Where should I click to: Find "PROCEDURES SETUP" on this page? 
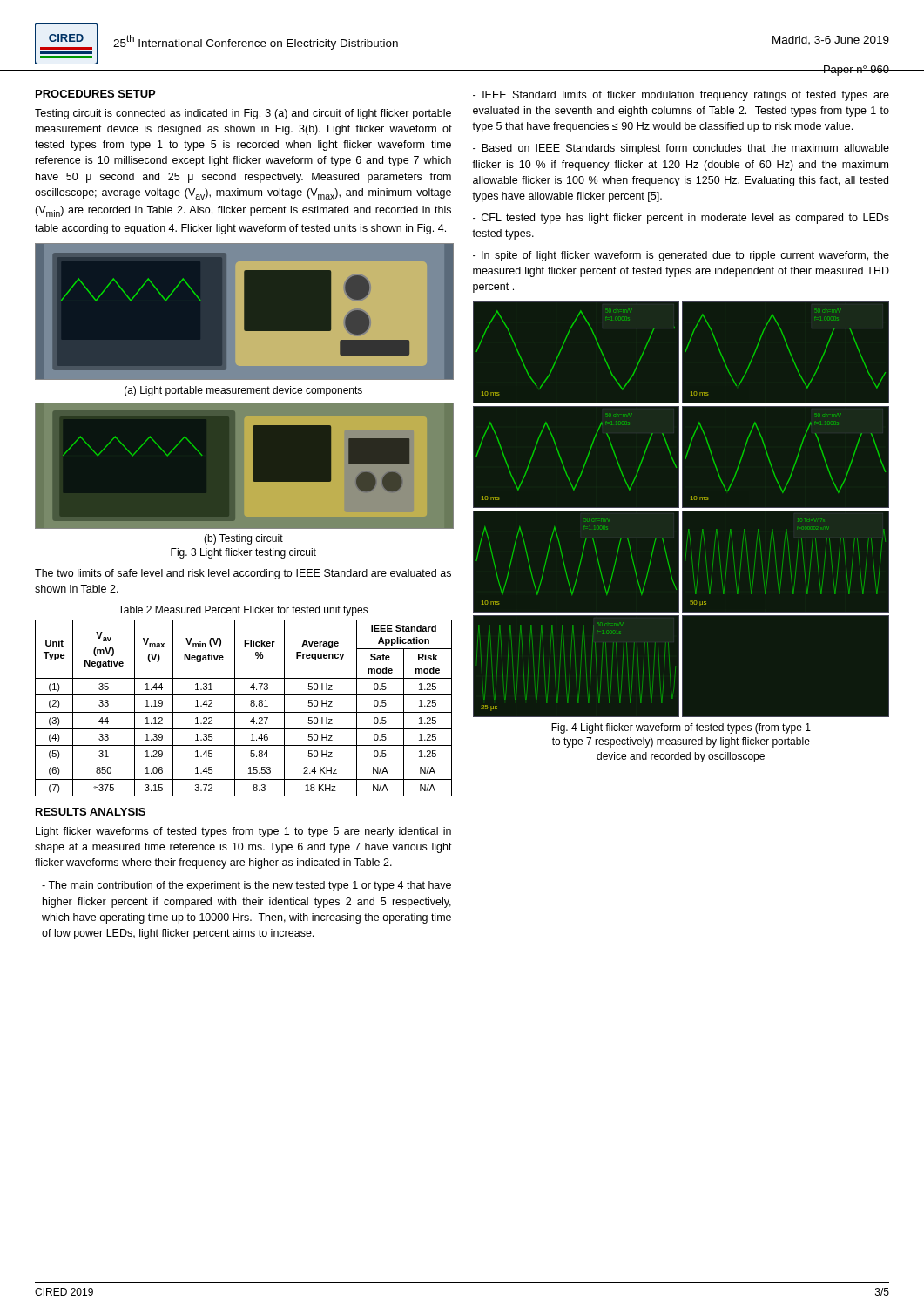(95, 94)
